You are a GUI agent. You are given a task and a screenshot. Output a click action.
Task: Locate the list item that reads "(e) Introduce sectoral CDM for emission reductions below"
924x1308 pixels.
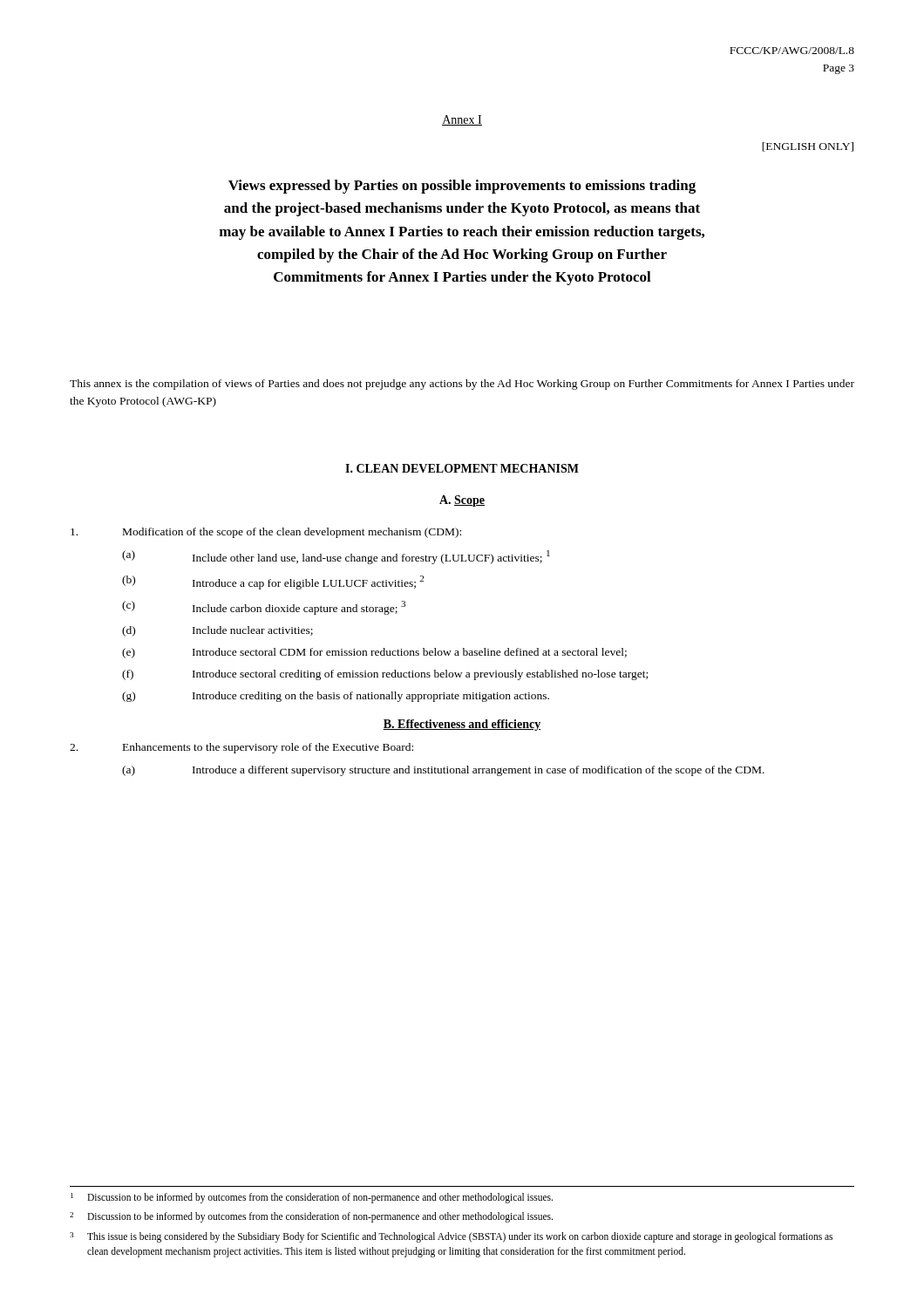(488, 652)
